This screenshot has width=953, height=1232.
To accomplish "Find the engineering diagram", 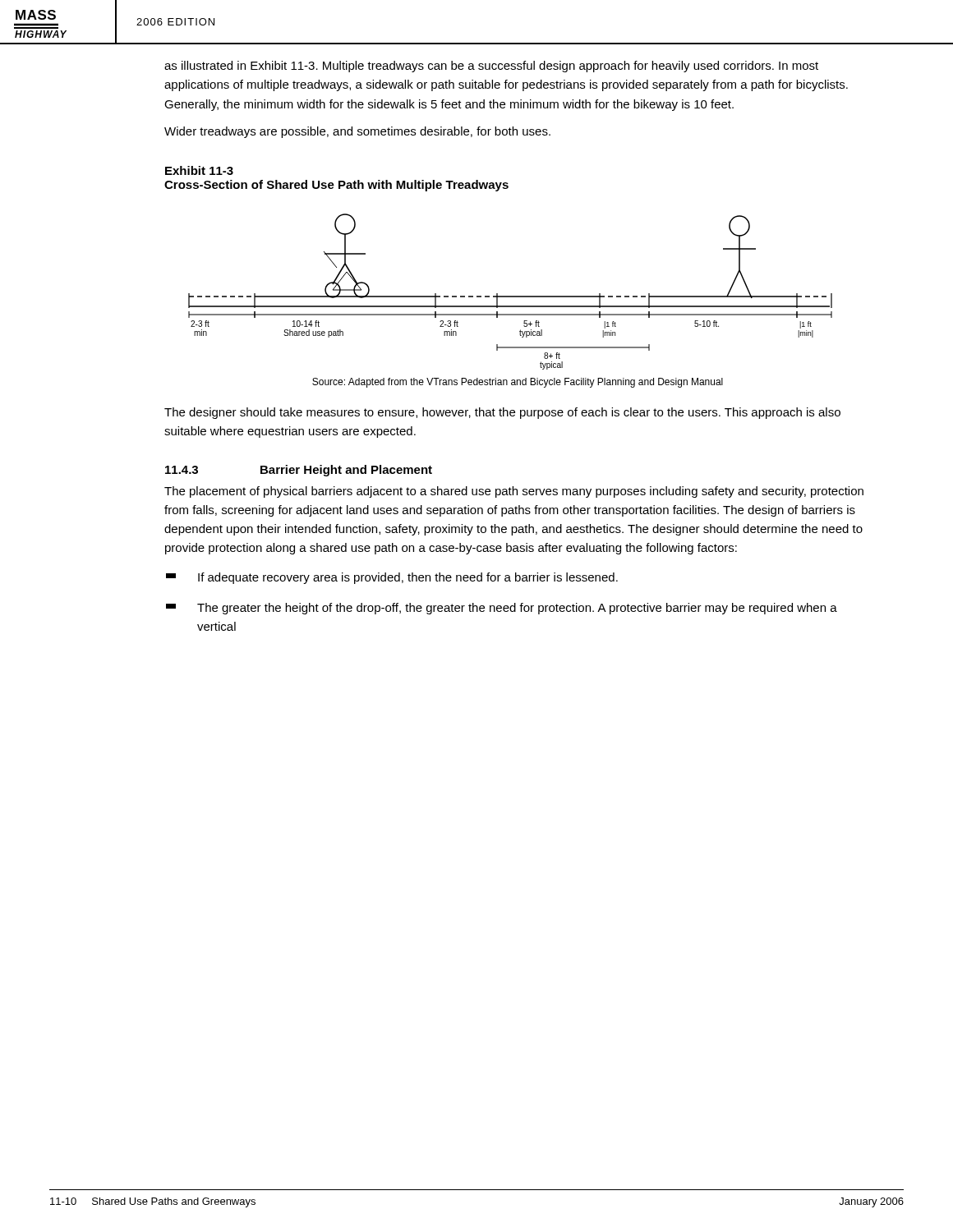I will click(518, 285).
